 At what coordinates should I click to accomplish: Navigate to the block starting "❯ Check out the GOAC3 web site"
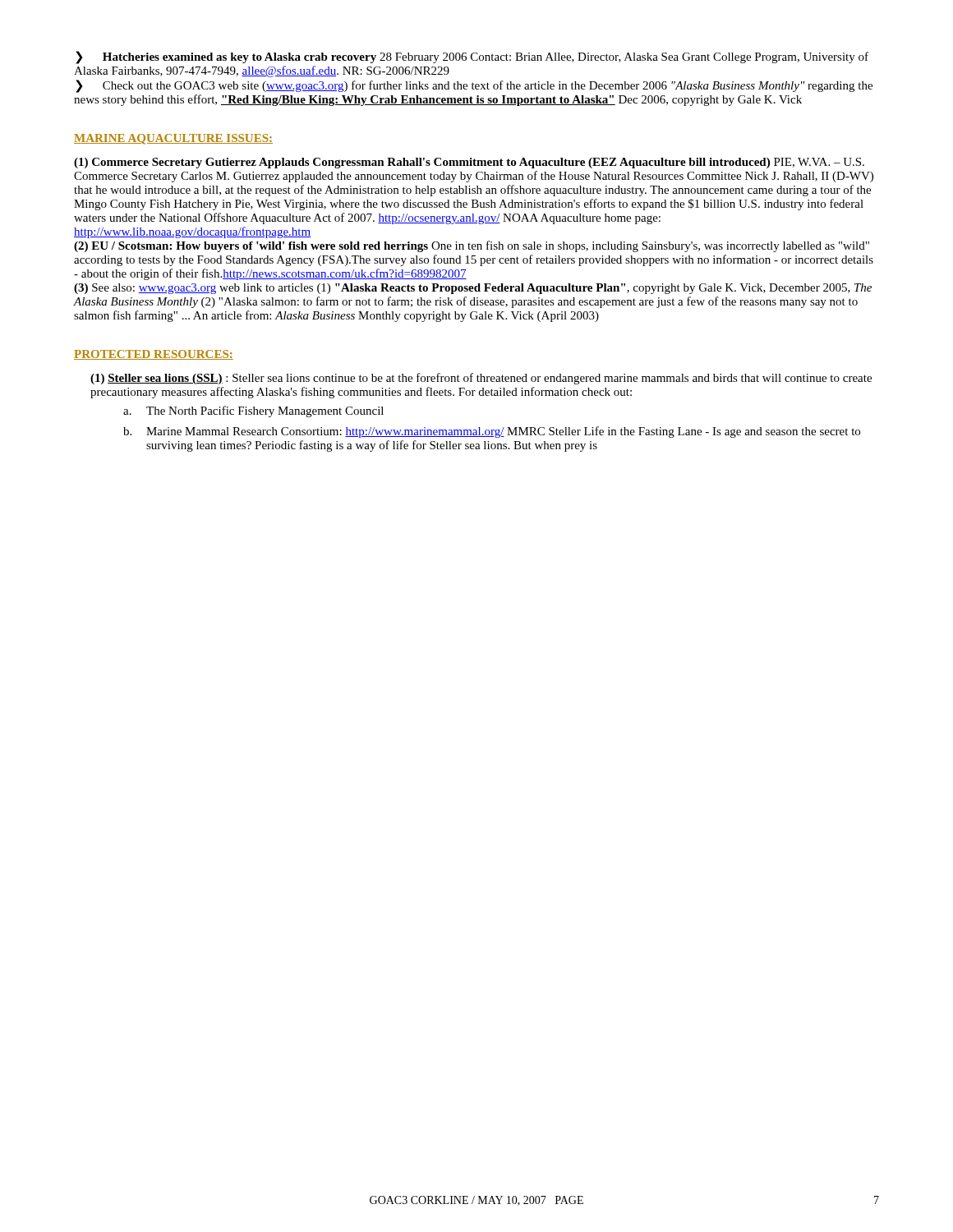click(x=476, y=92)
